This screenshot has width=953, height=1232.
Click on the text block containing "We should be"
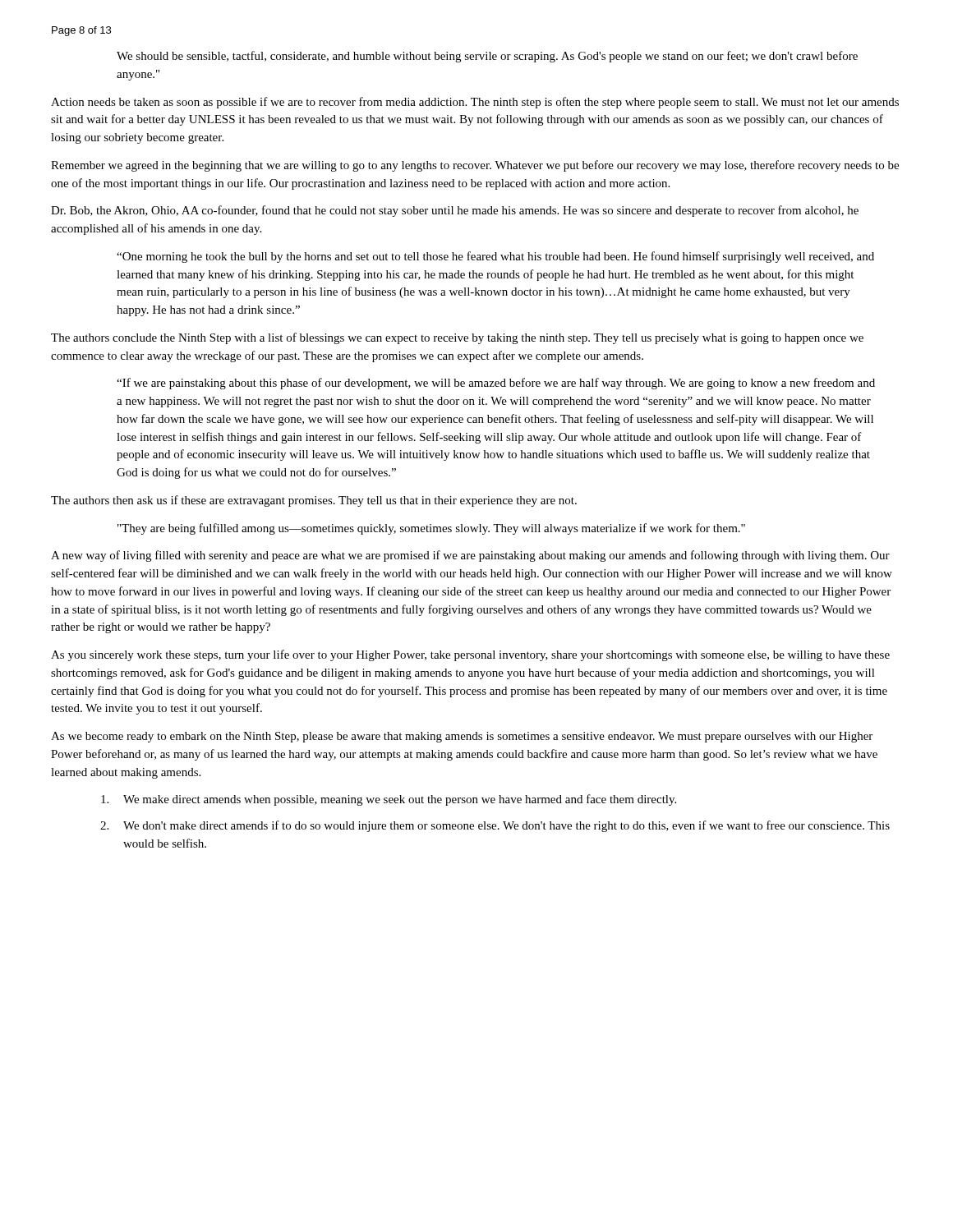pos(487,65)
